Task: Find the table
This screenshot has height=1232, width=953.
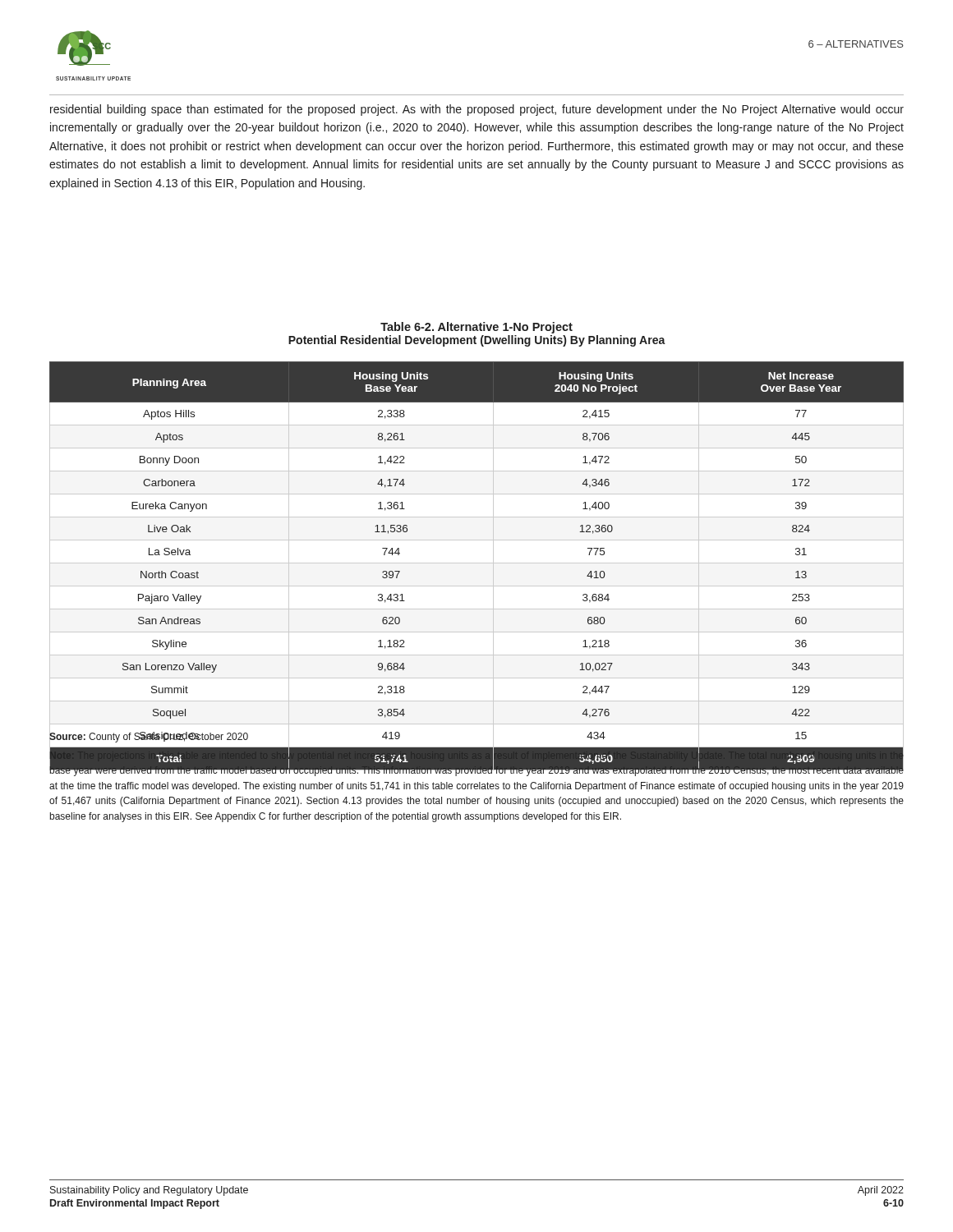Action: (476, 566)
